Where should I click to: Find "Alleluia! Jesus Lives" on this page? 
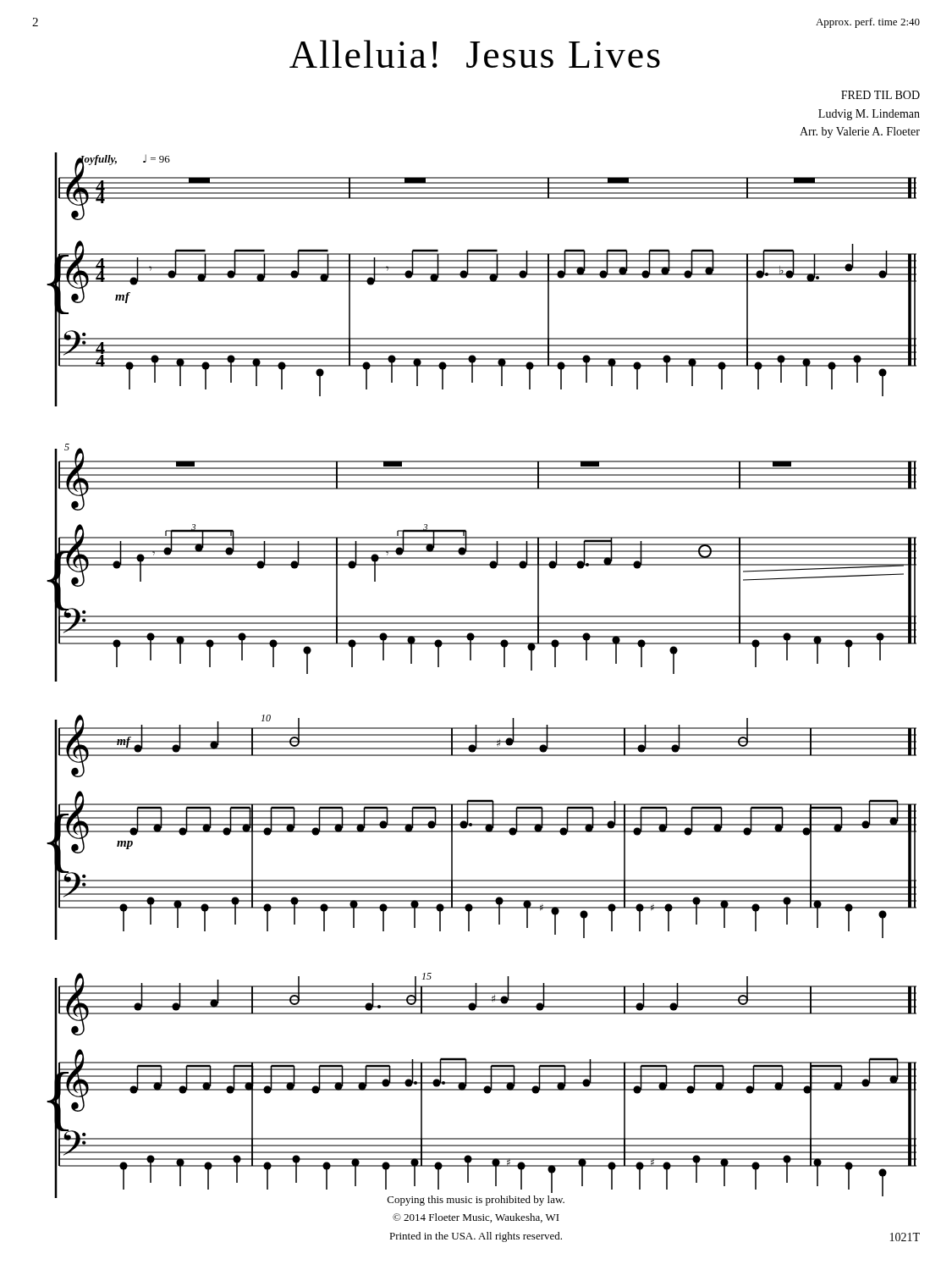(x=476, y=55)
